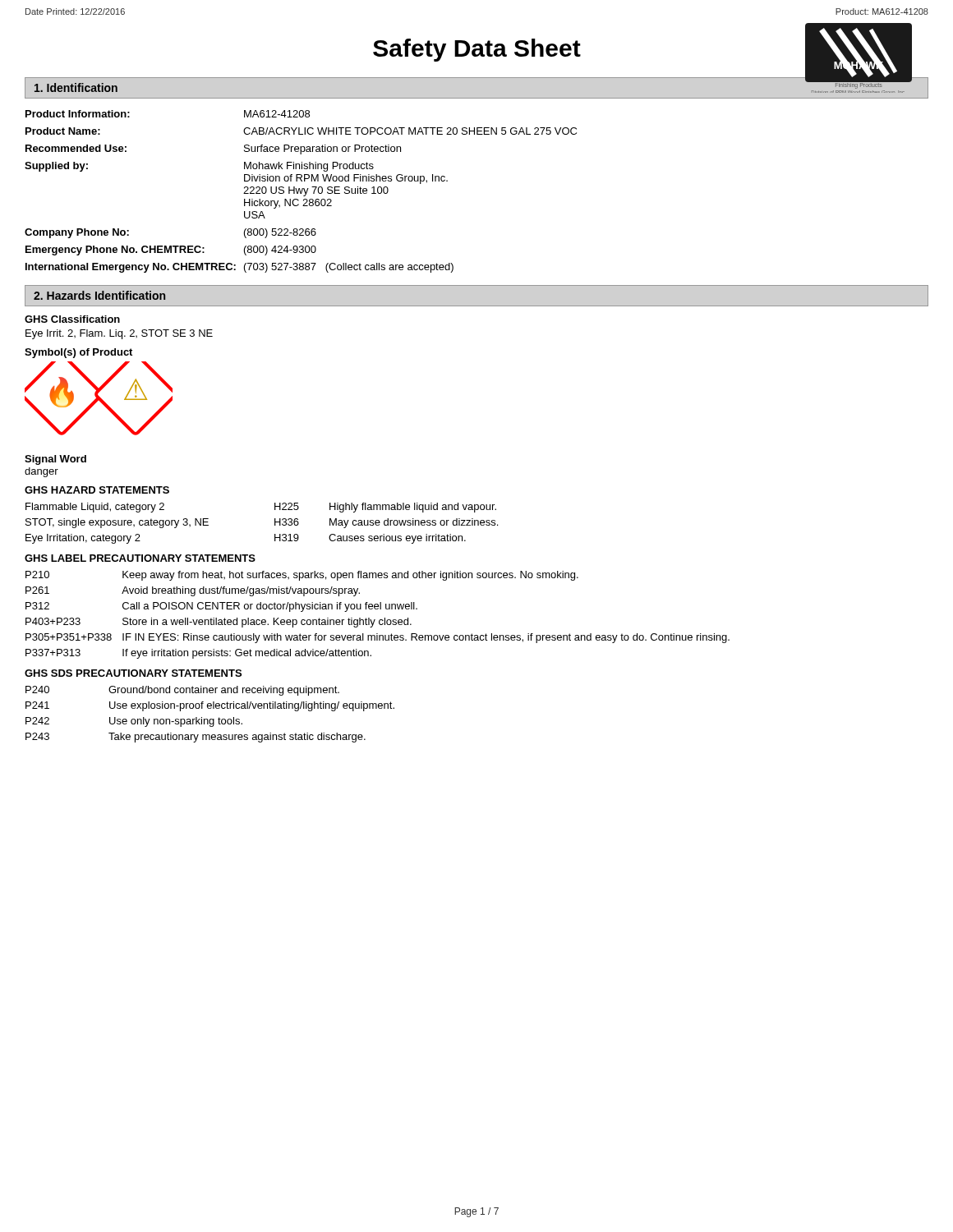Click on the logo
This screenshot has height=1232, width=953.
[x=859, y=59]
